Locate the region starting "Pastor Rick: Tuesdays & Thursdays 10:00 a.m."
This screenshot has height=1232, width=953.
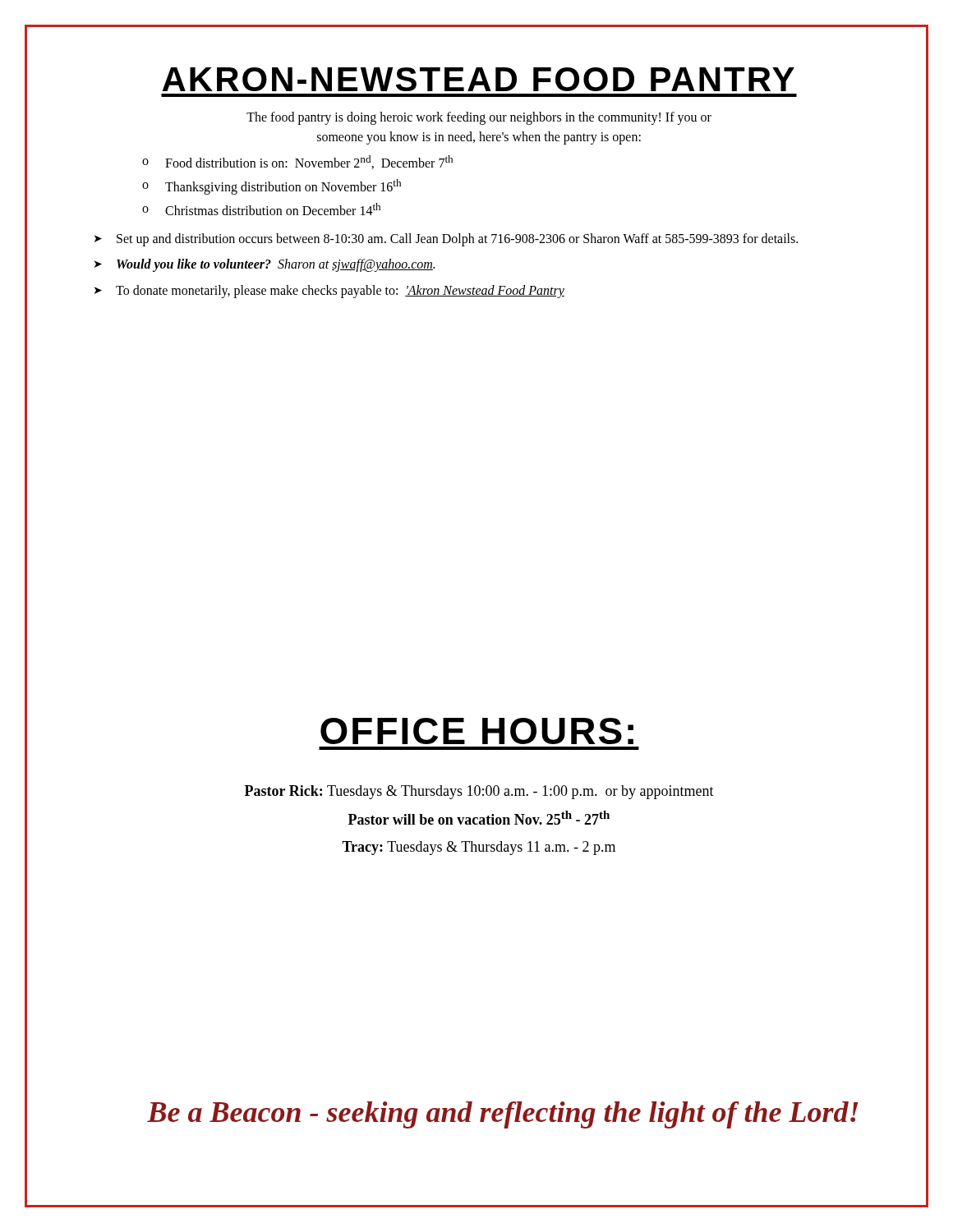[x=479, y=819]
